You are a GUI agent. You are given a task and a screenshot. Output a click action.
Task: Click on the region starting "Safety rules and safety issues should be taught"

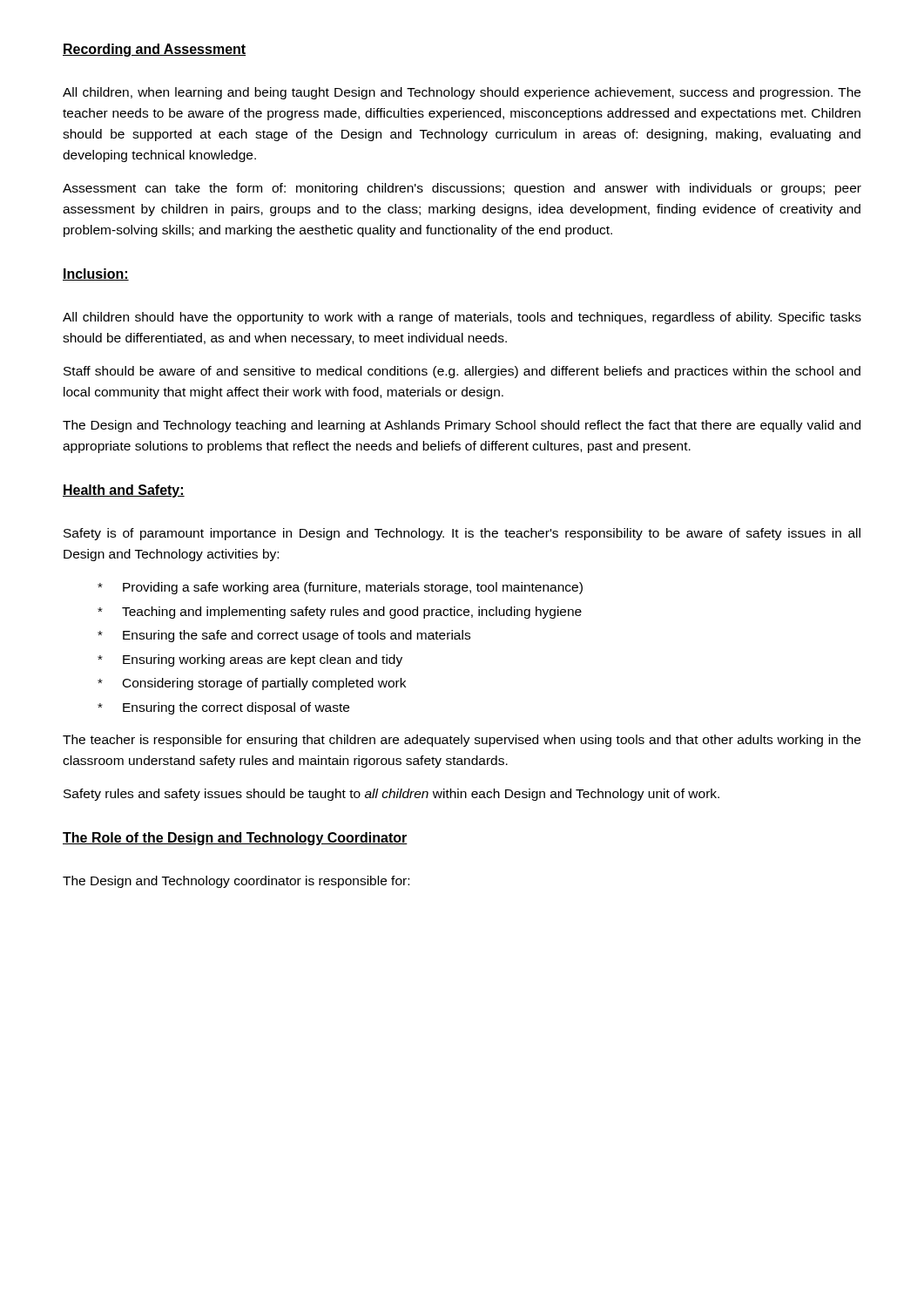(392, 794)
